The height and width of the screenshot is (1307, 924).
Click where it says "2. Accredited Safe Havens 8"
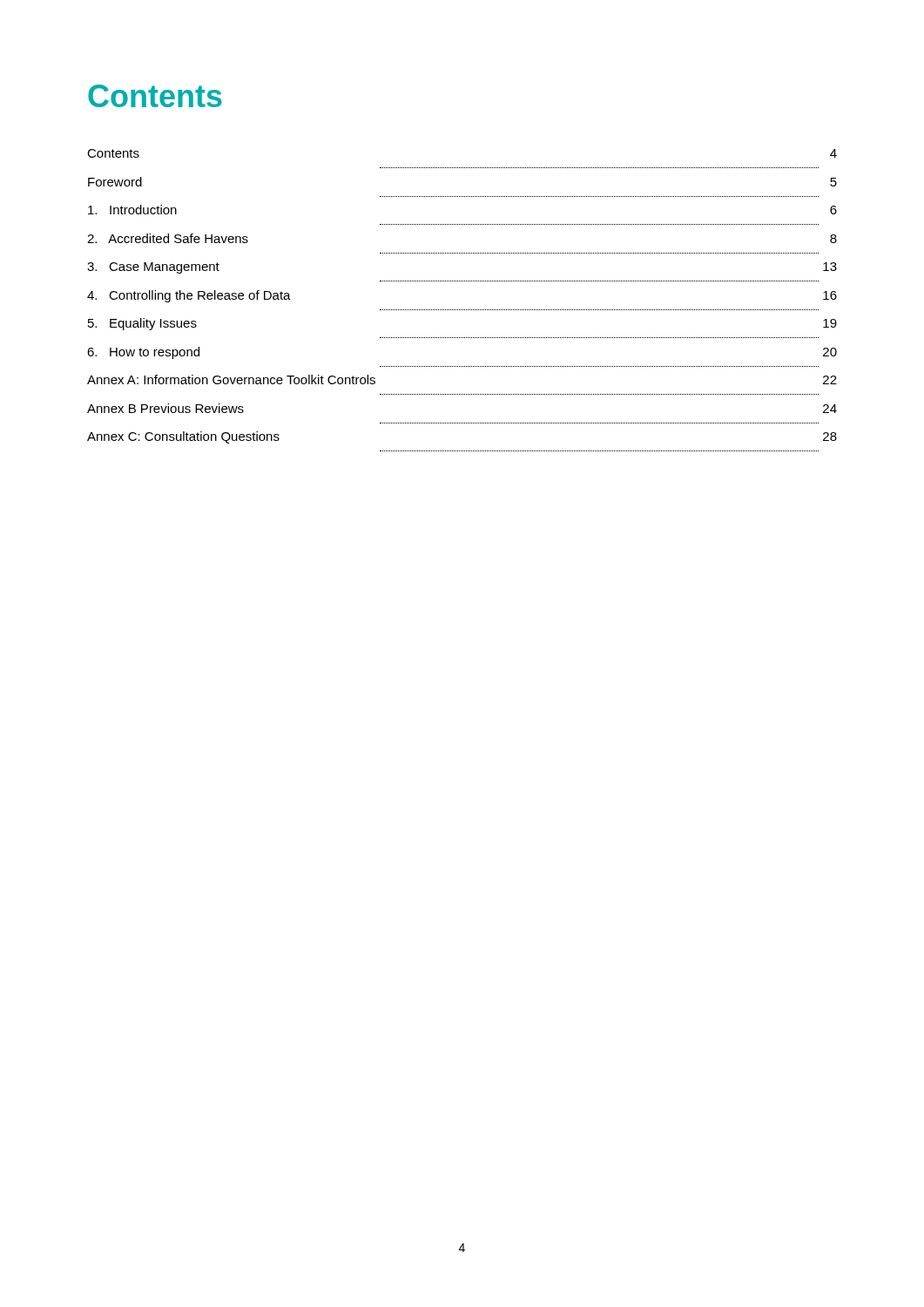click(x=178, y=238)
